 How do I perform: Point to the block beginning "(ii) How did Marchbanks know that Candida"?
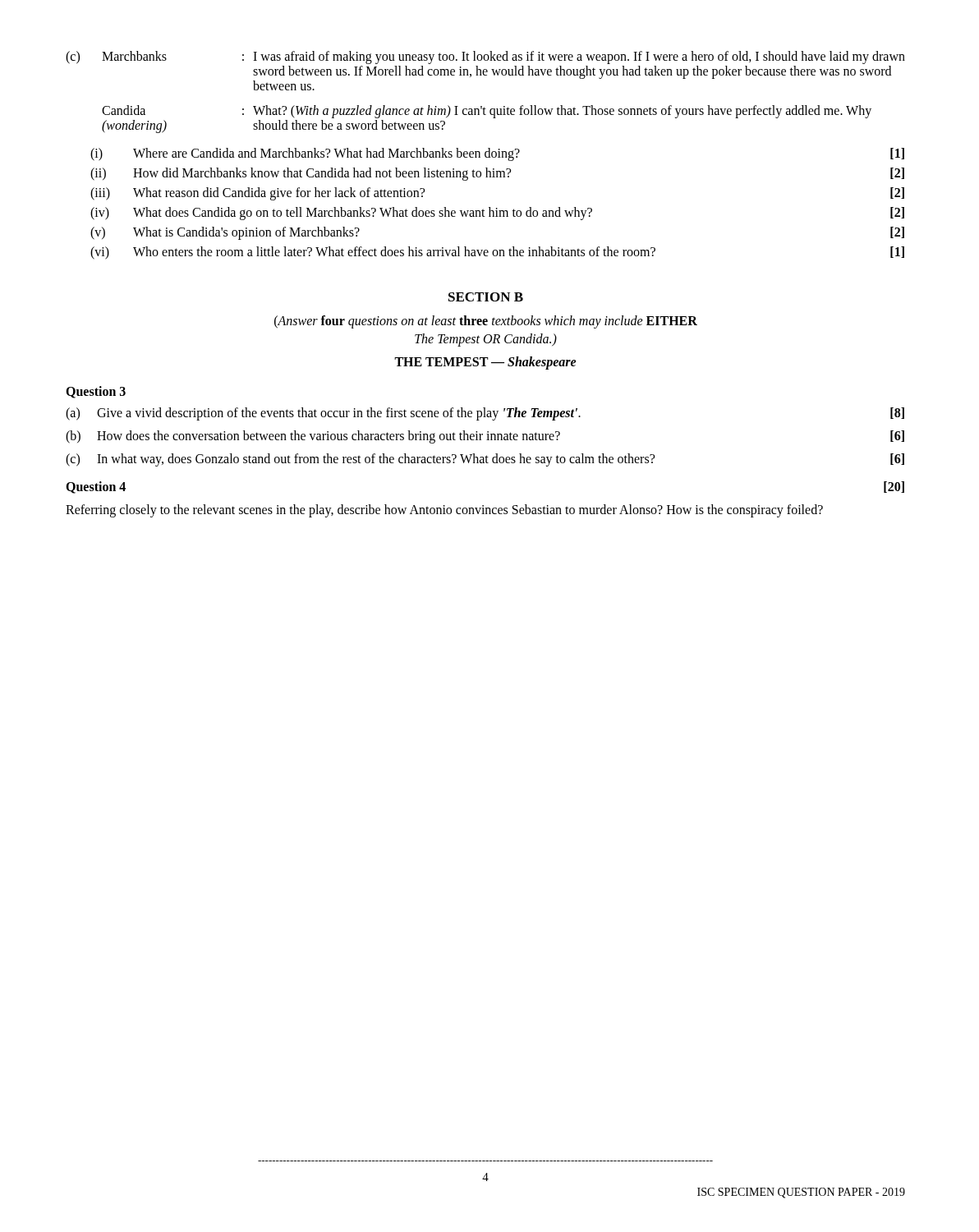coord(498,173)
